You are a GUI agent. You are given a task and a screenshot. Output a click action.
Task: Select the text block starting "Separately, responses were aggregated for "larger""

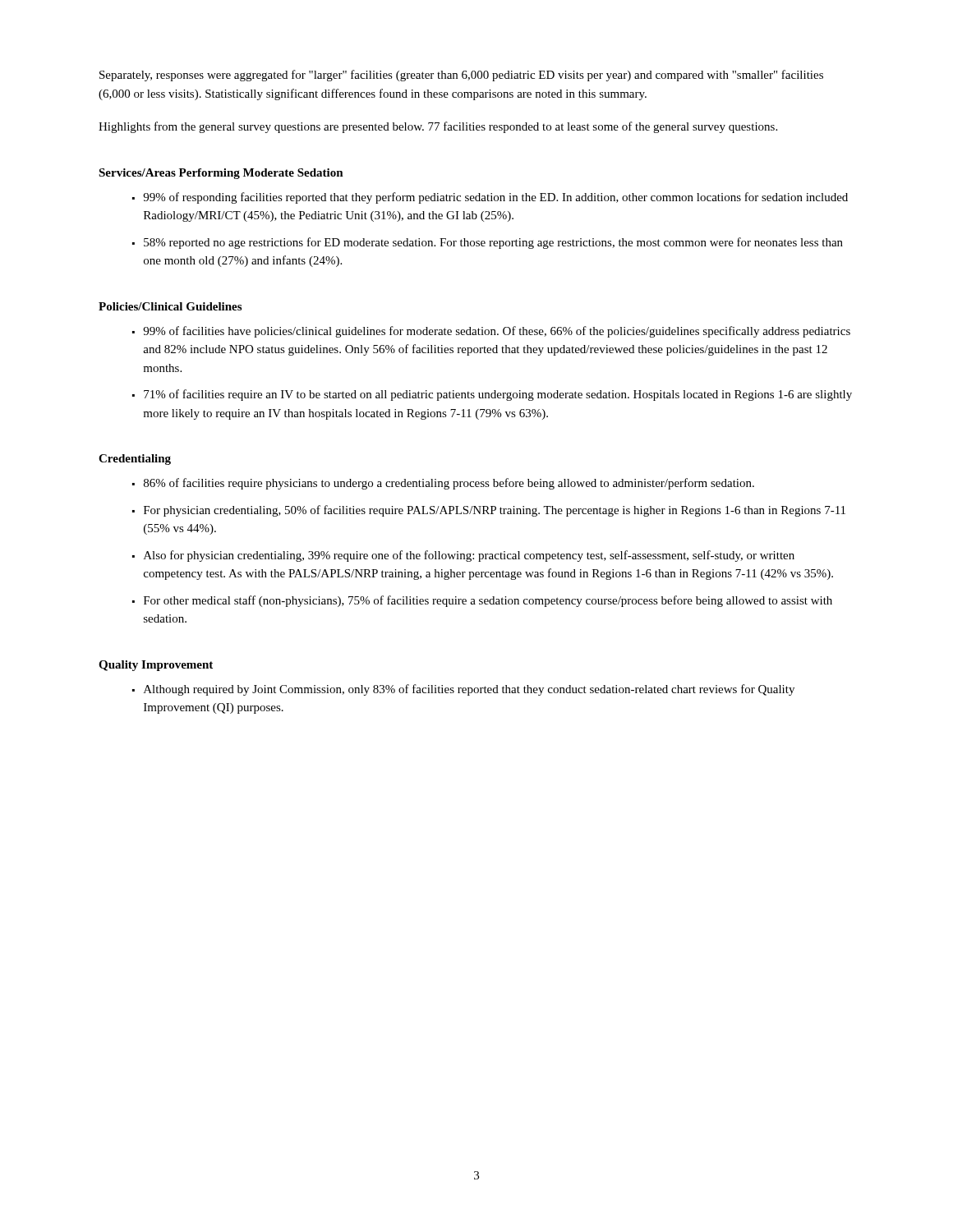pos(461,84)
